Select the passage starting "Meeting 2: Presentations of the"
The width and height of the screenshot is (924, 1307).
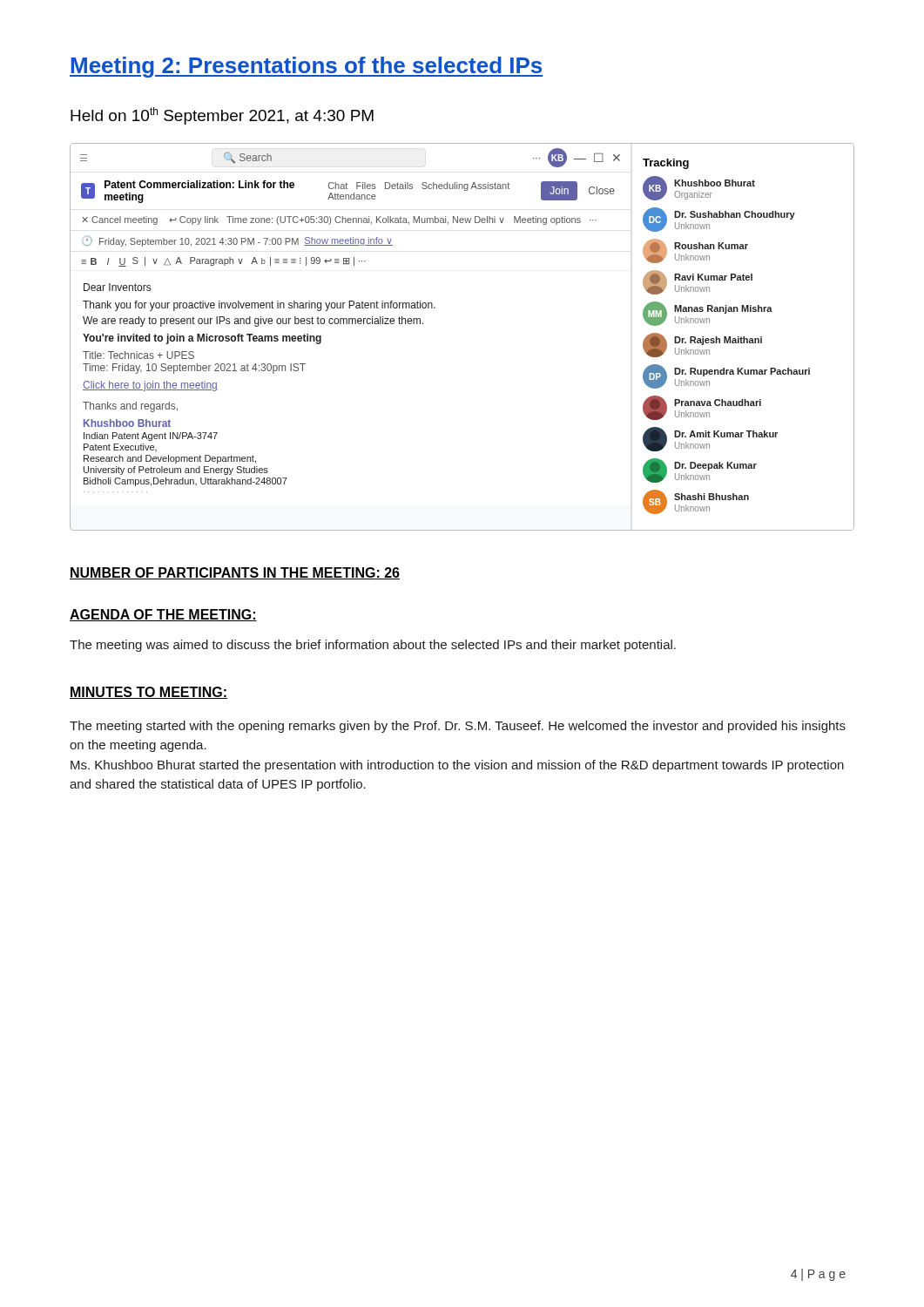pos(306,65)
